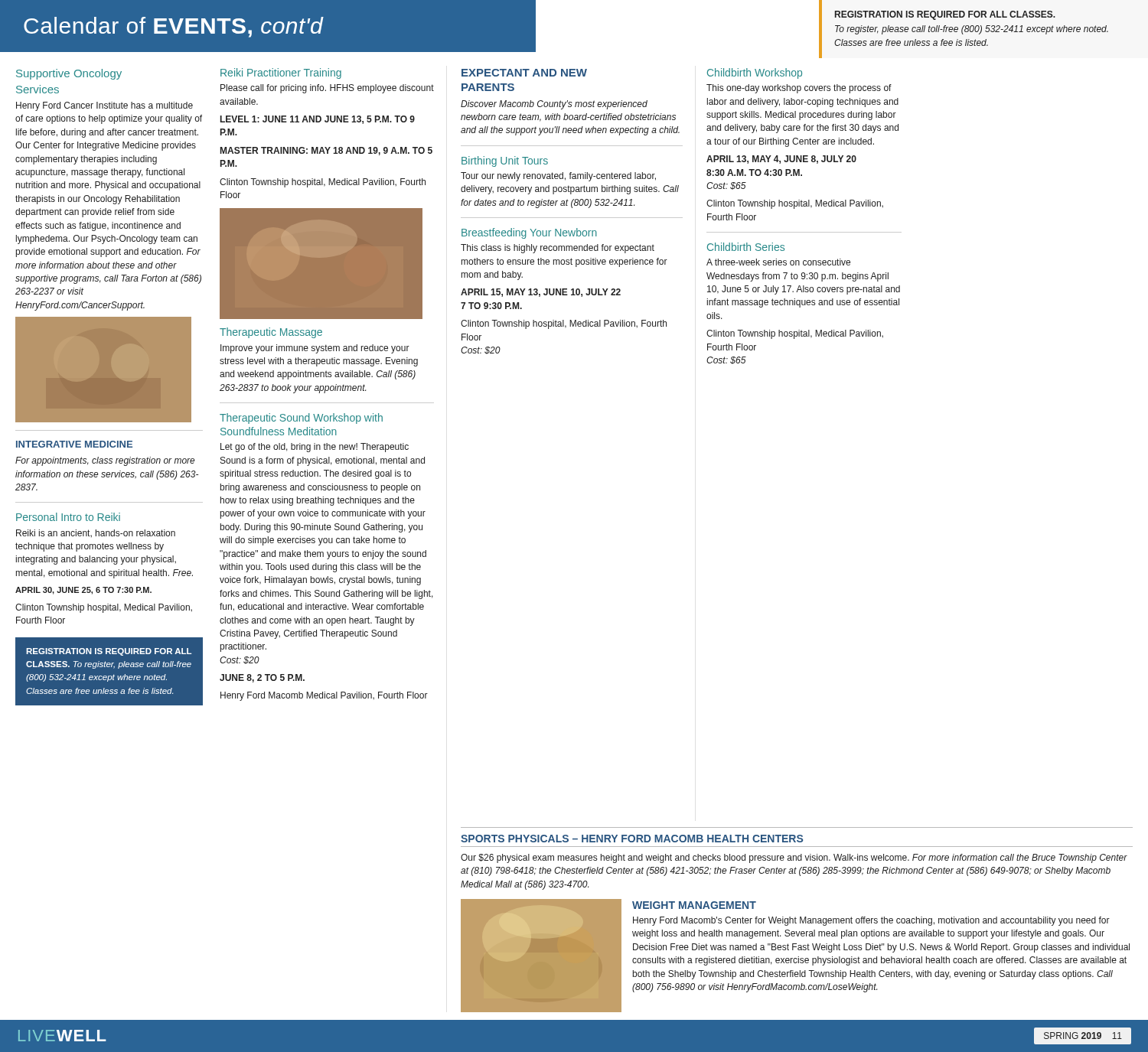
Task: Where is the passage that starts "APRIL 30, JUNE 25, 6 TO"?
Action: (x=109, y=591)
